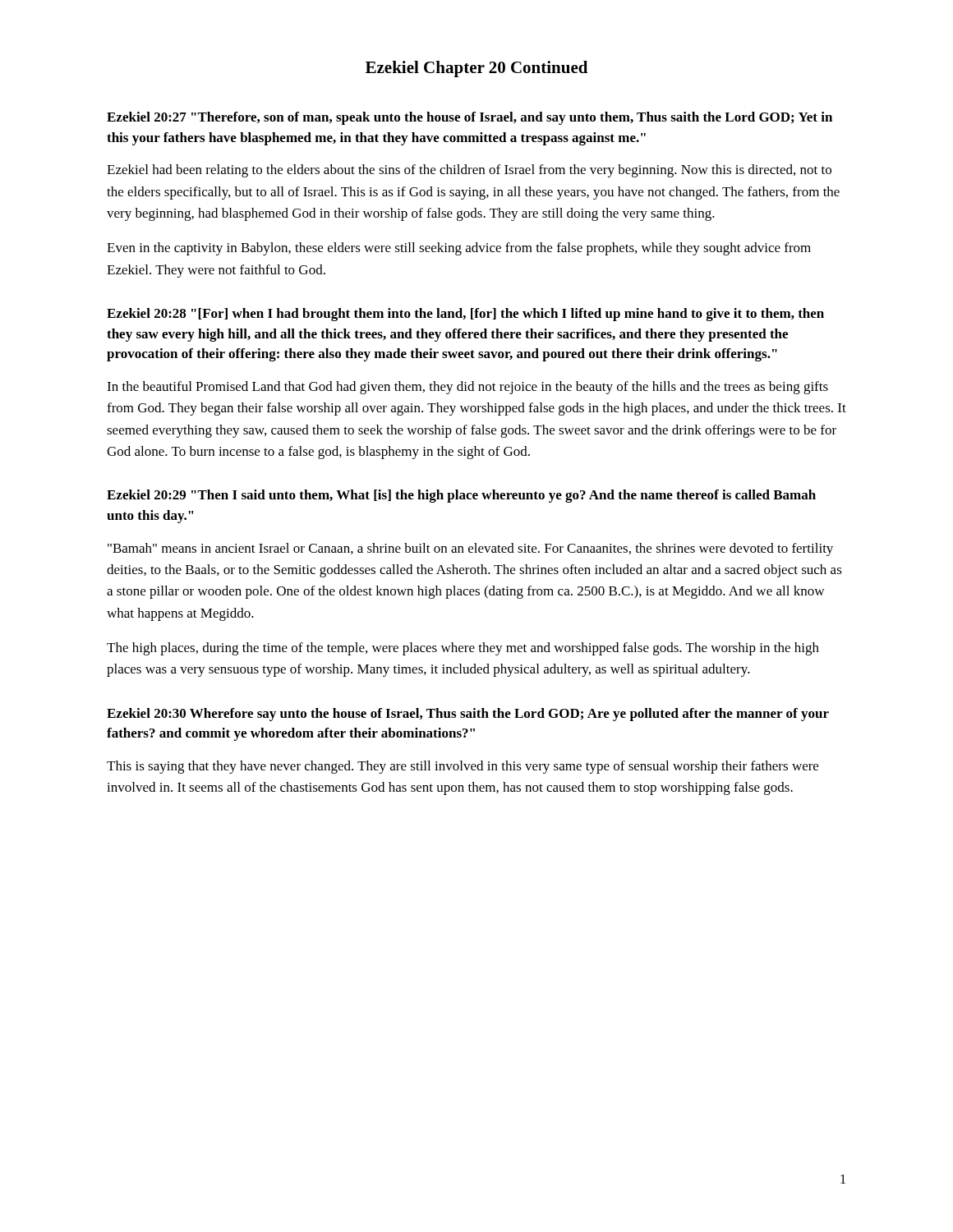Locate the text starting "This is saying that they have never"

(x=463, y=777)
